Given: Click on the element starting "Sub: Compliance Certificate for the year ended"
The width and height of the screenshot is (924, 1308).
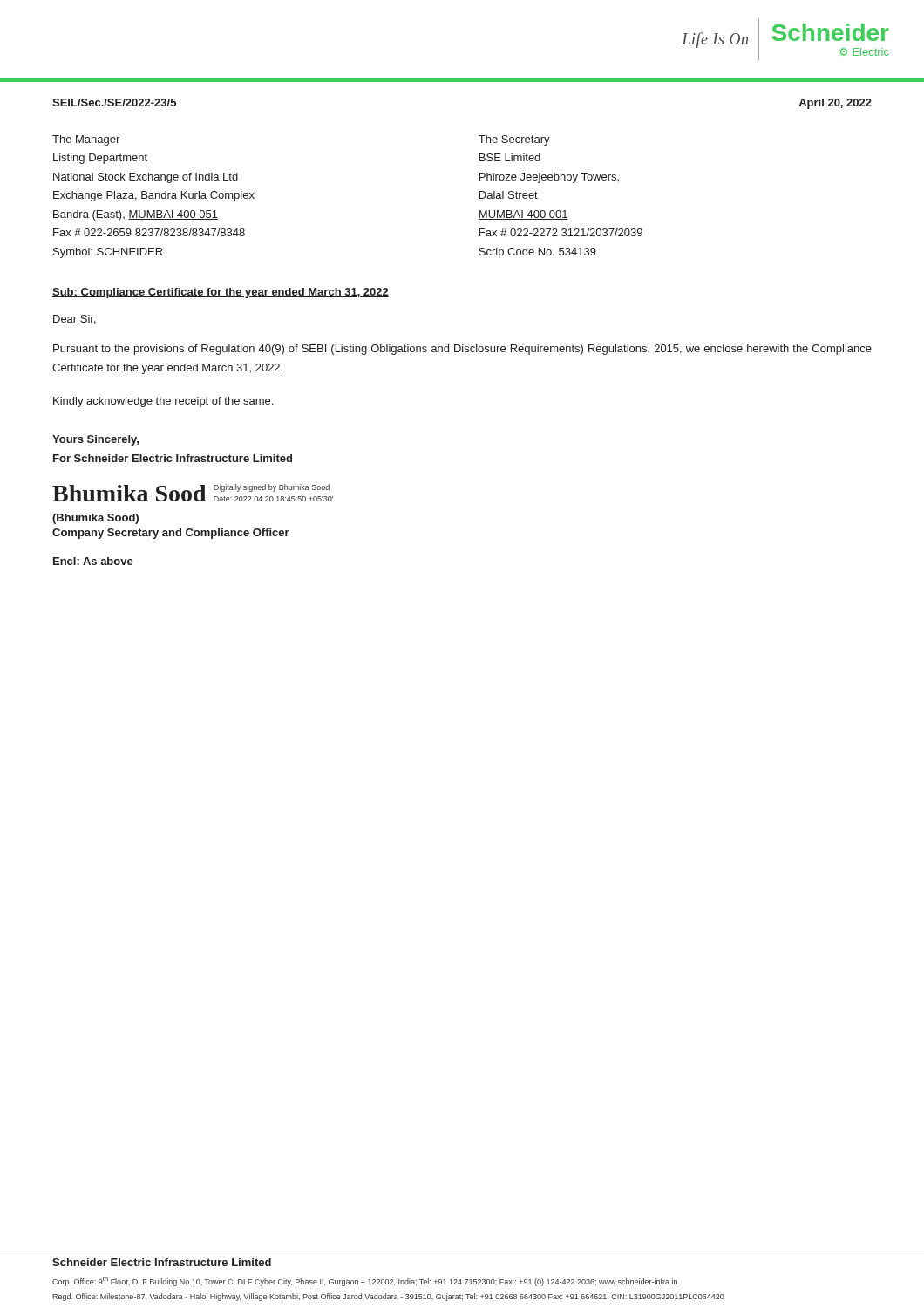Looking at the screenshot, I should tap(220, 292).
